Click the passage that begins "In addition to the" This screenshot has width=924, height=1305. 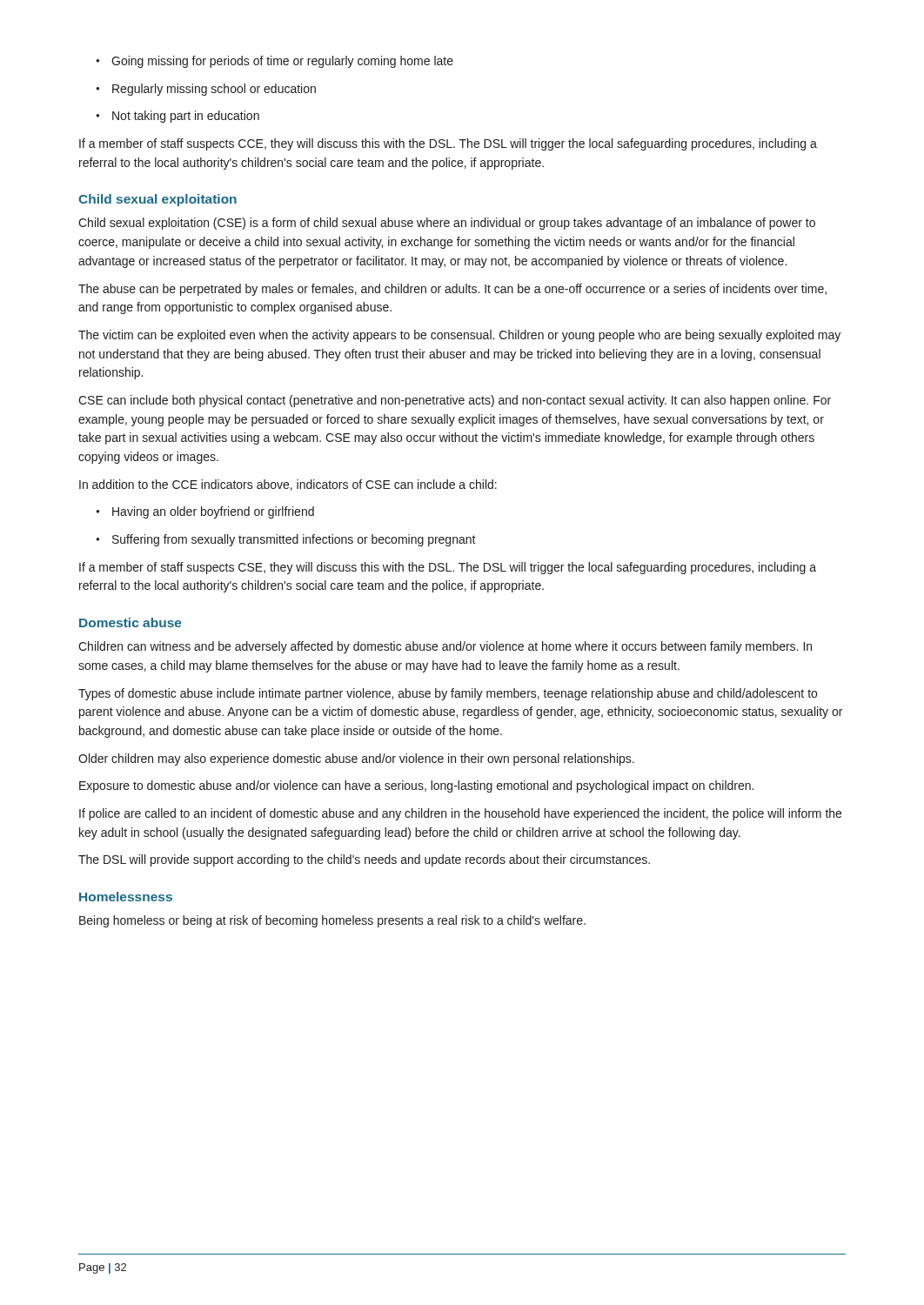coord(462,485)
